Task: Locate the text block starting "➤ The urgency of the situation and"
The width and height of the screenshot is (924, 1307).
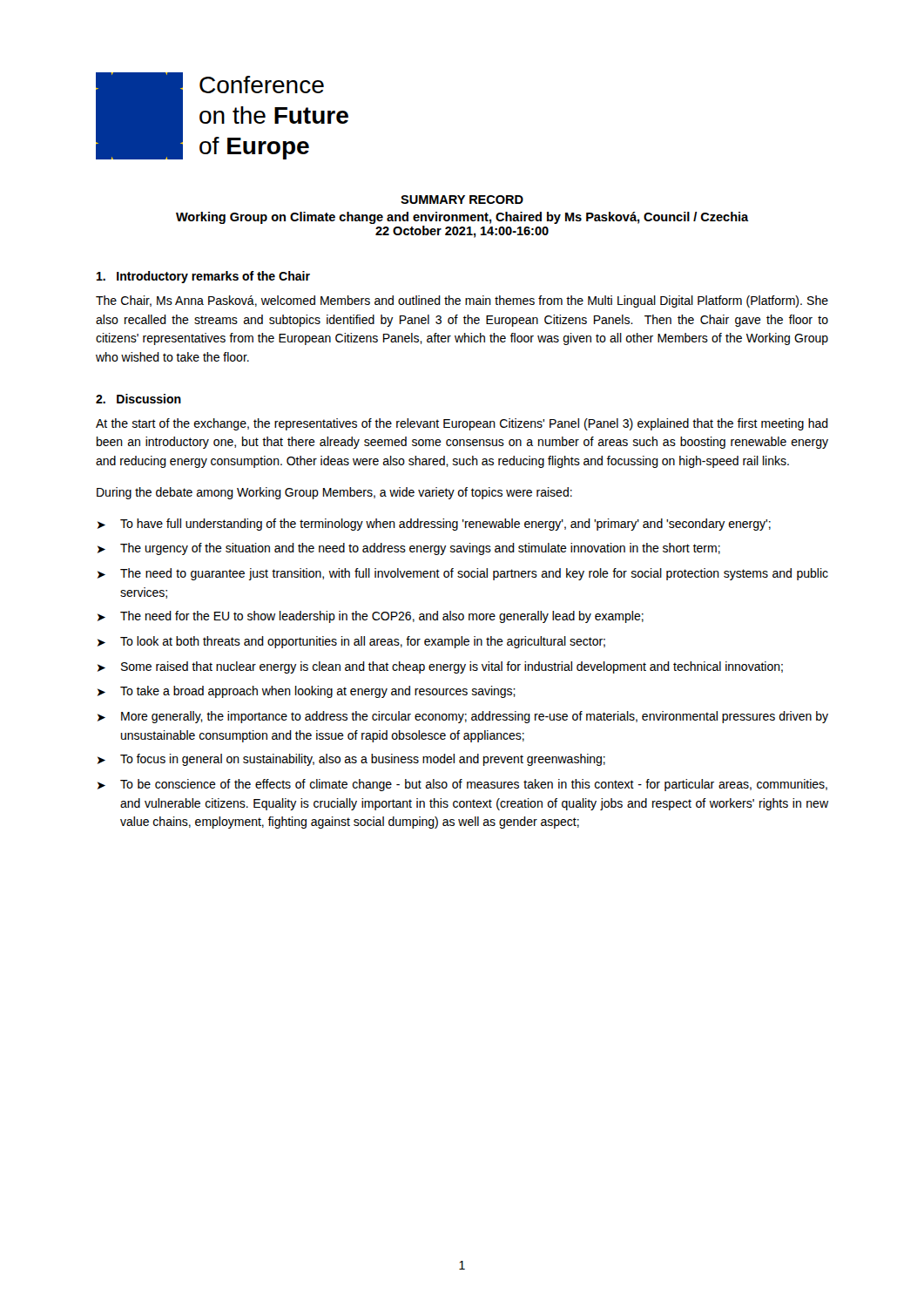Action: pos(462,549)
